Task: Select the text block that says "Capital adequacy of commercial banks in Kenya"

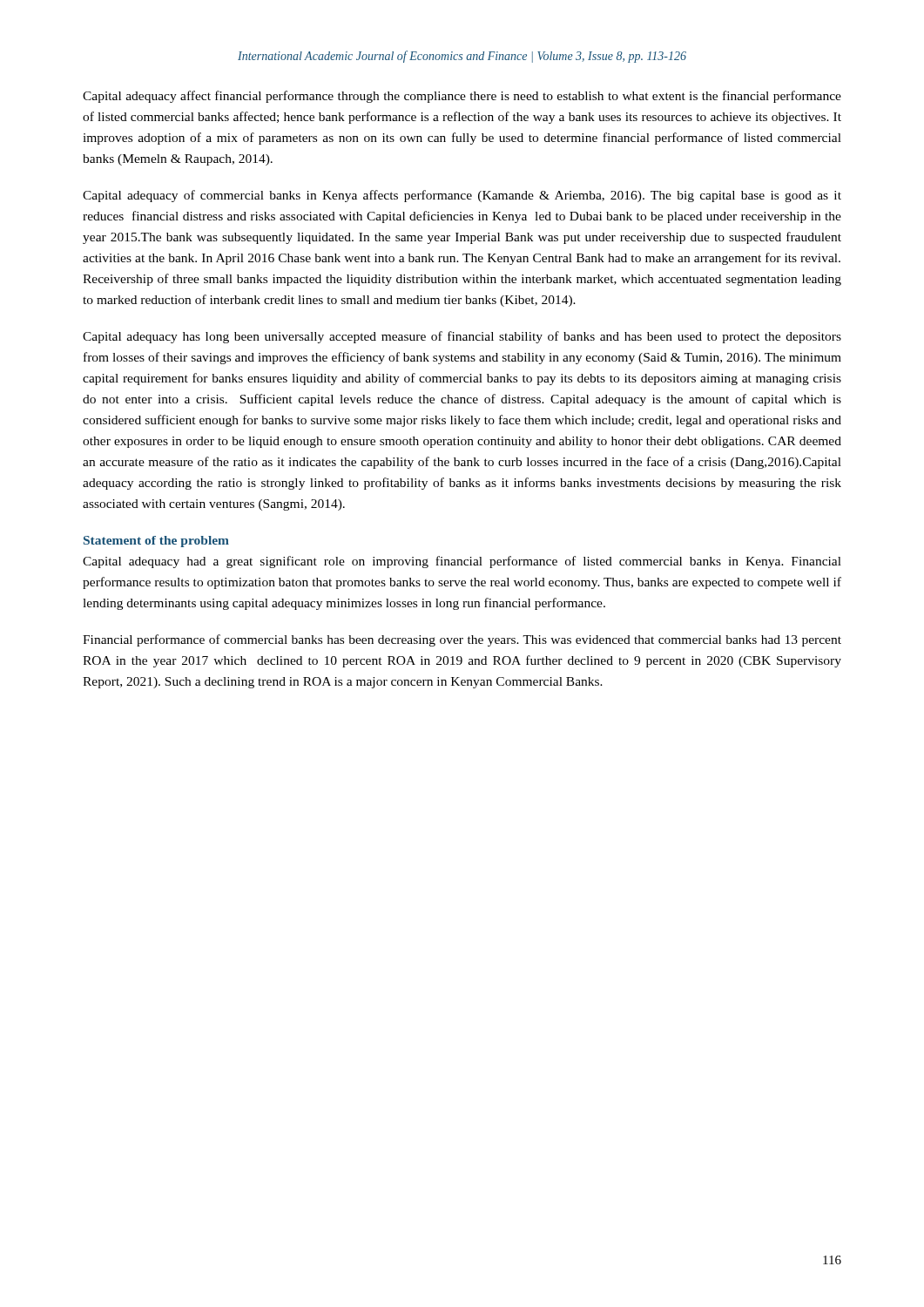Action: [x=462, y=247]
